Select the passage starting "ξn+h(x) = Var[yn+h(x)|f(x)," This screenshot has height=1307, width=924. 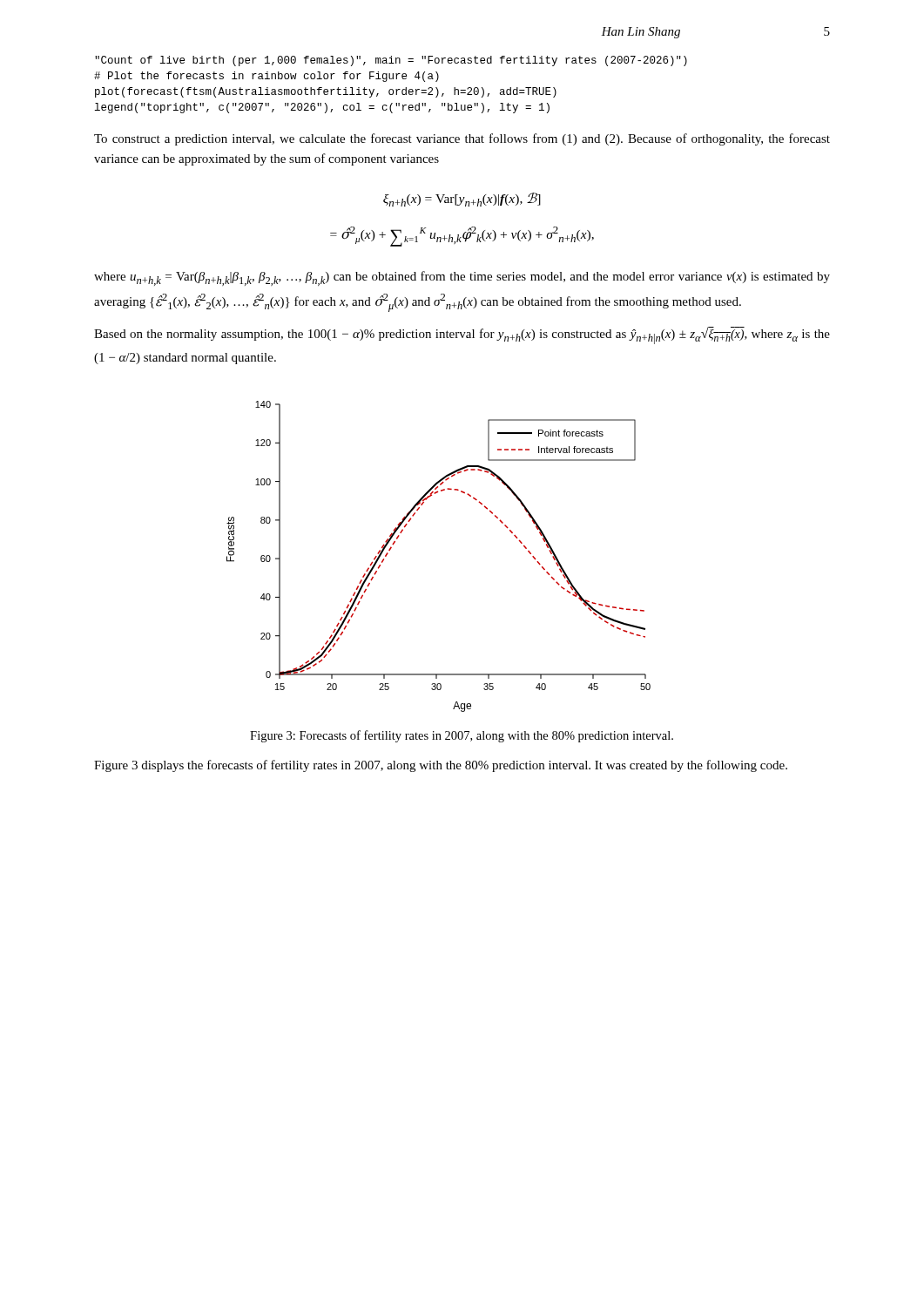click(462, 218)
